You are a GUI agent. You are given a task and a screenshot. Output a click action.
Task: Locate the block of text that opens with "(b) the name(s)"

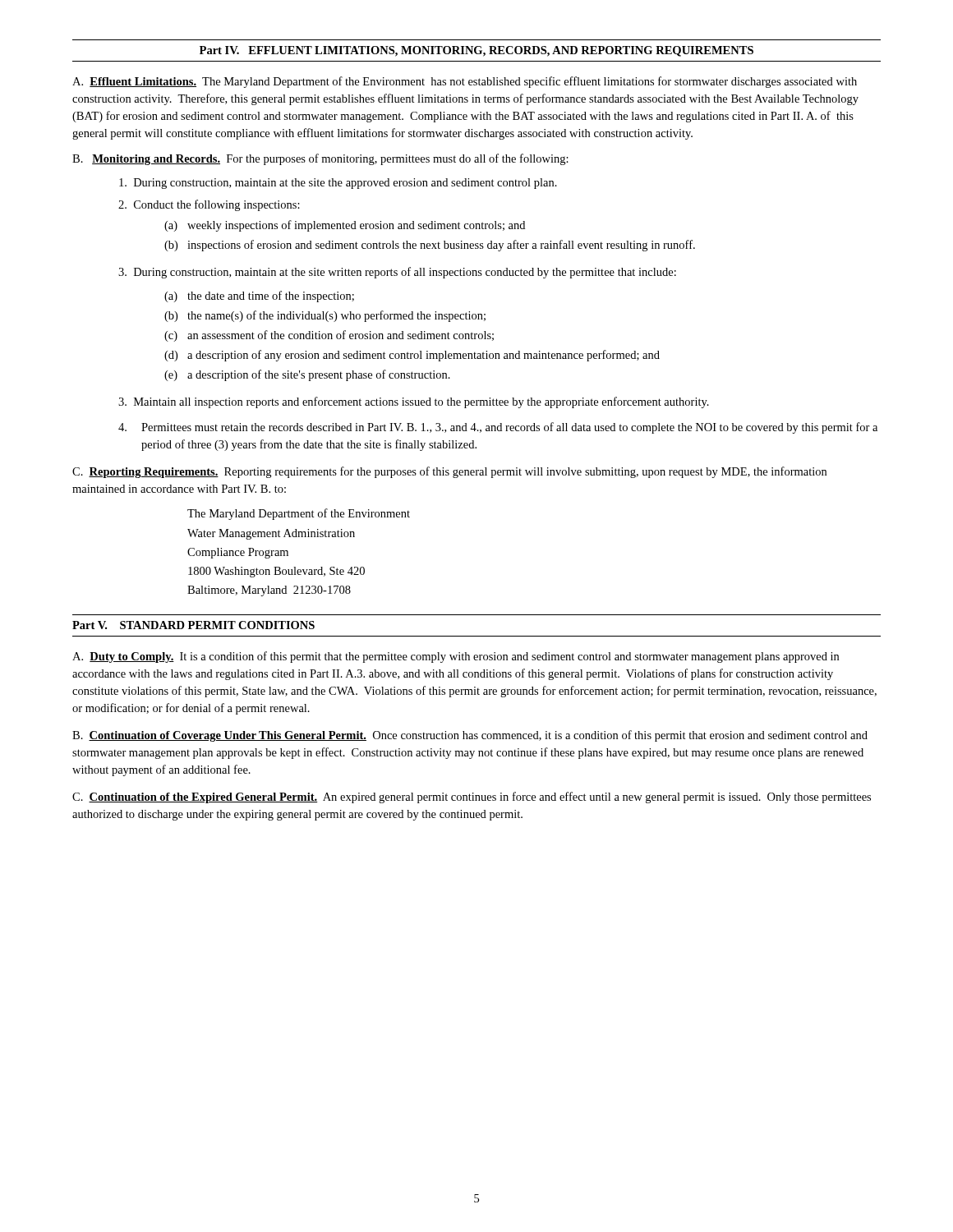click(325, 316)
